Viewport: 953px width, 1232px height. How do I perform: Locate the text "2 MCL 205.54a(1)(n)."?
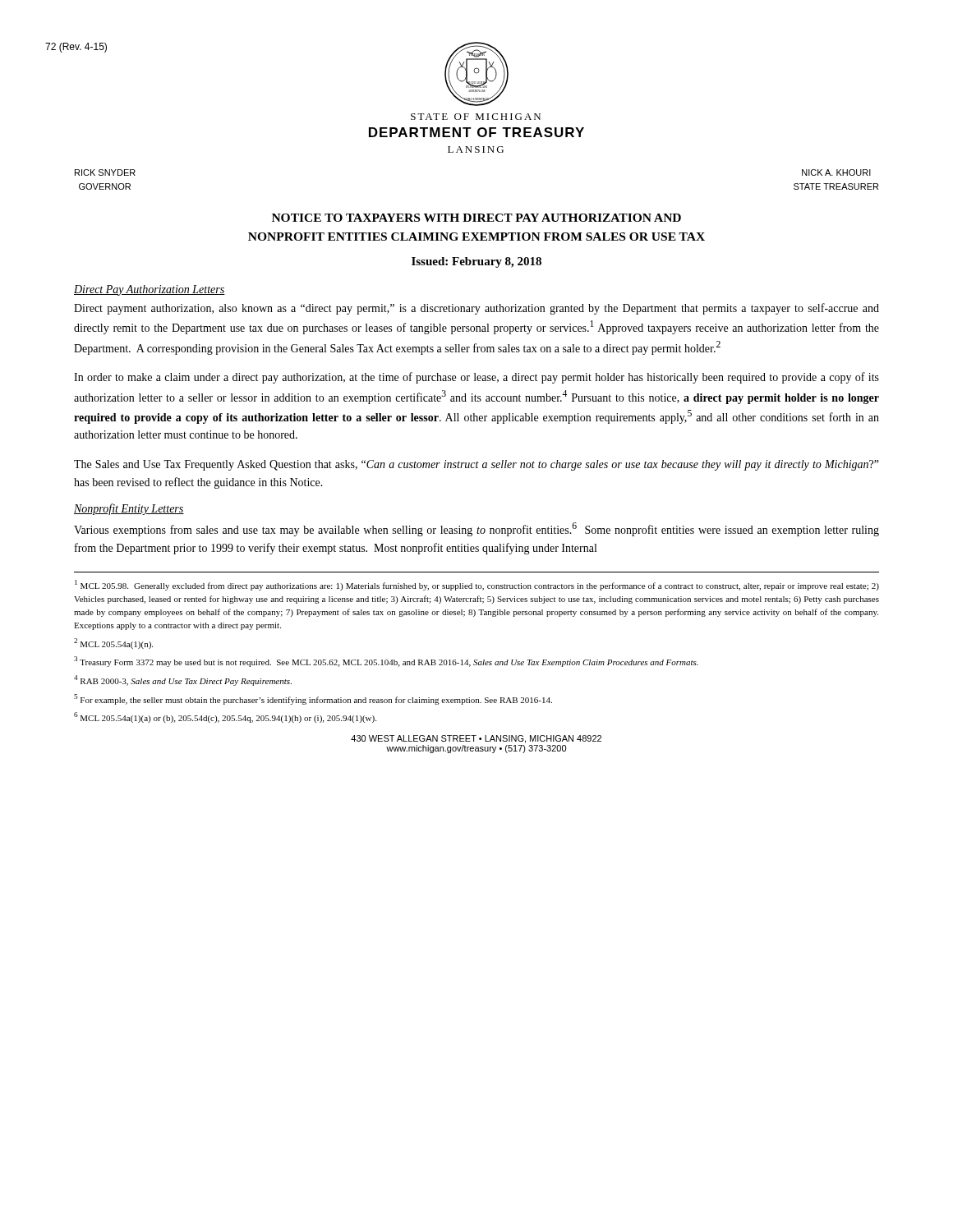click(114, 642)
